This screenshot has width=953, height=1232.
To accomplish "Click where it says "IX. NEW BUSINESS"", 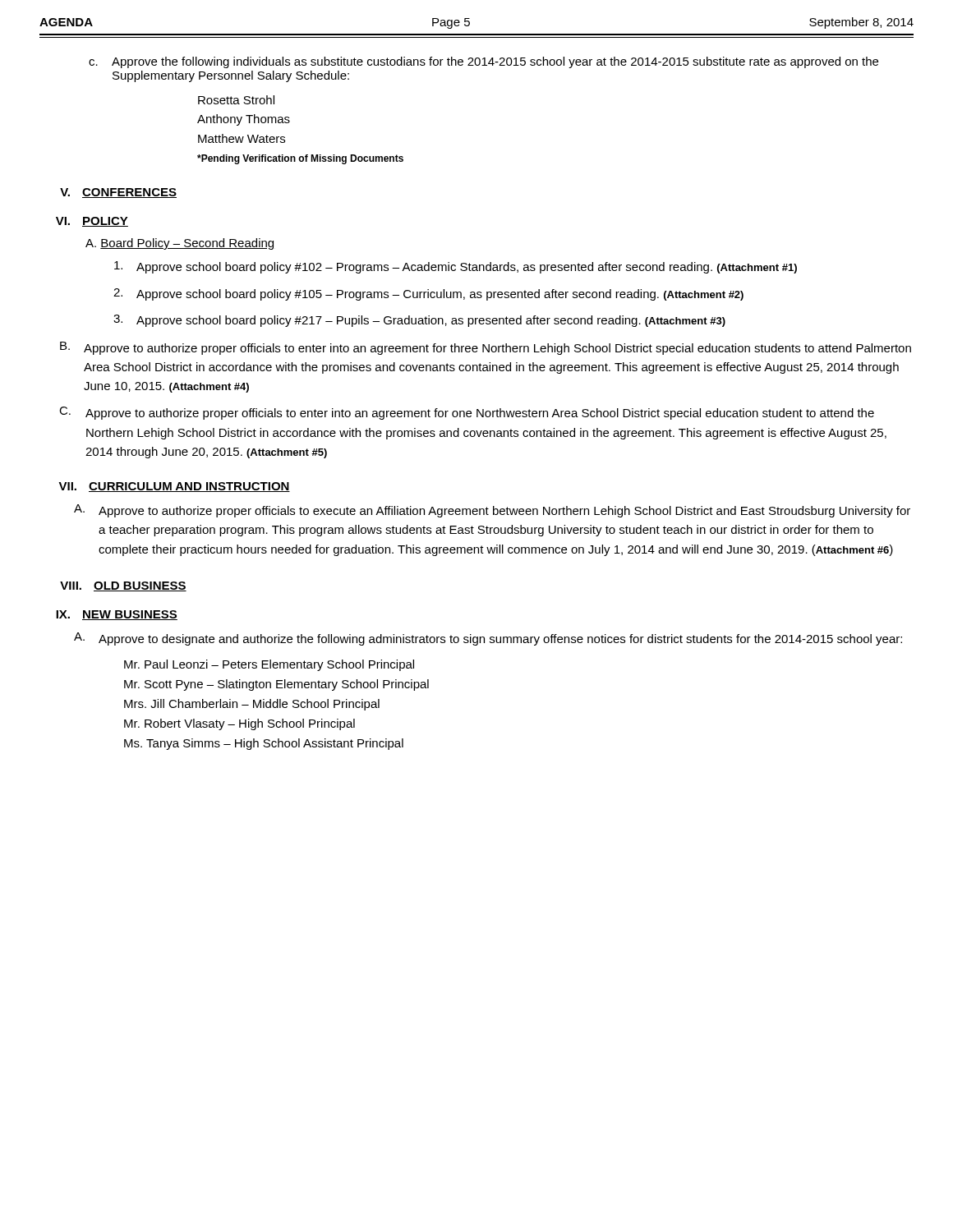I will (x=108, y=614).
